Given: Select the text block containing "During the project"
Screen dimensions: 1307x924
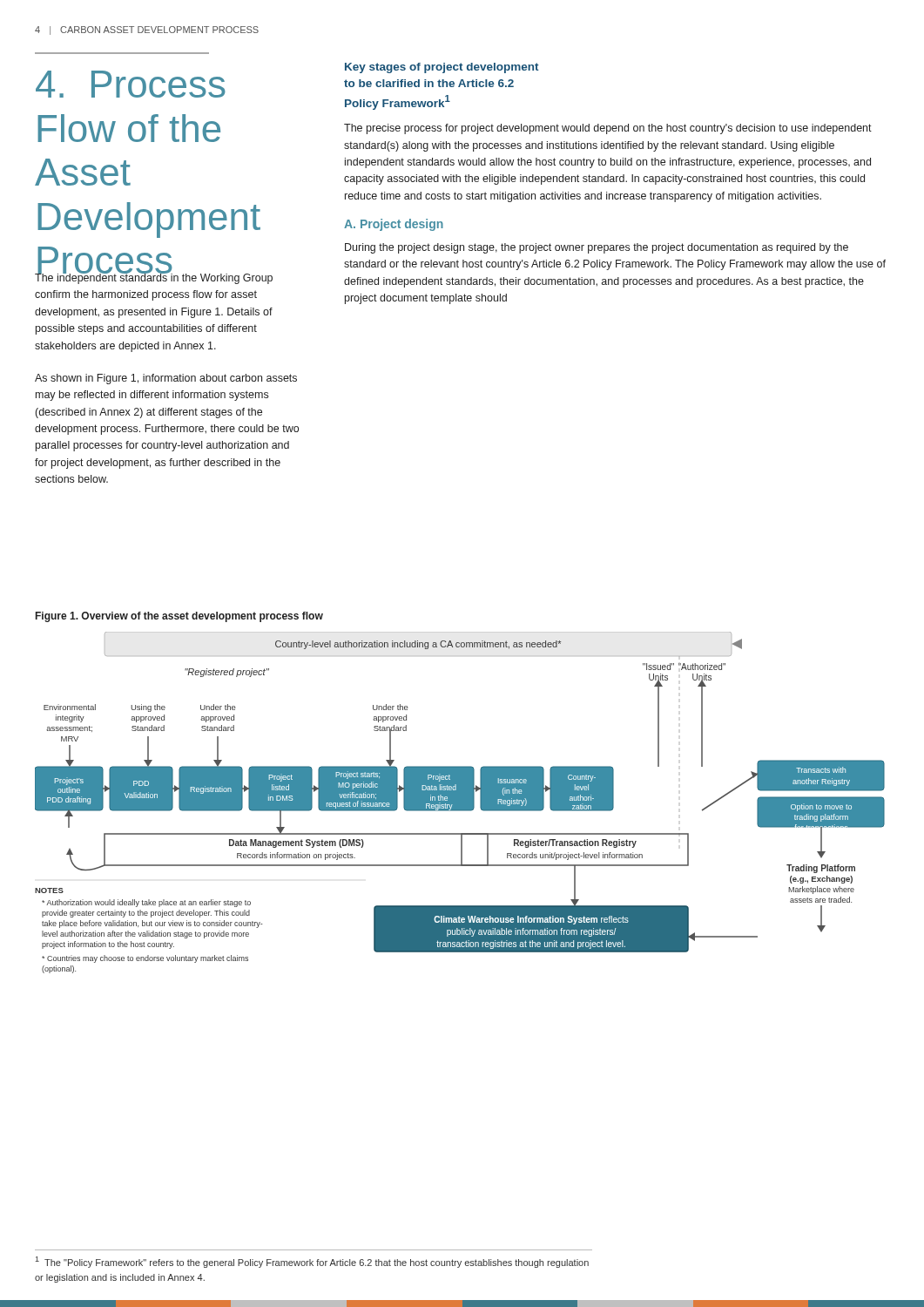Looking at the screenshot, I should (x=616, y=273).
